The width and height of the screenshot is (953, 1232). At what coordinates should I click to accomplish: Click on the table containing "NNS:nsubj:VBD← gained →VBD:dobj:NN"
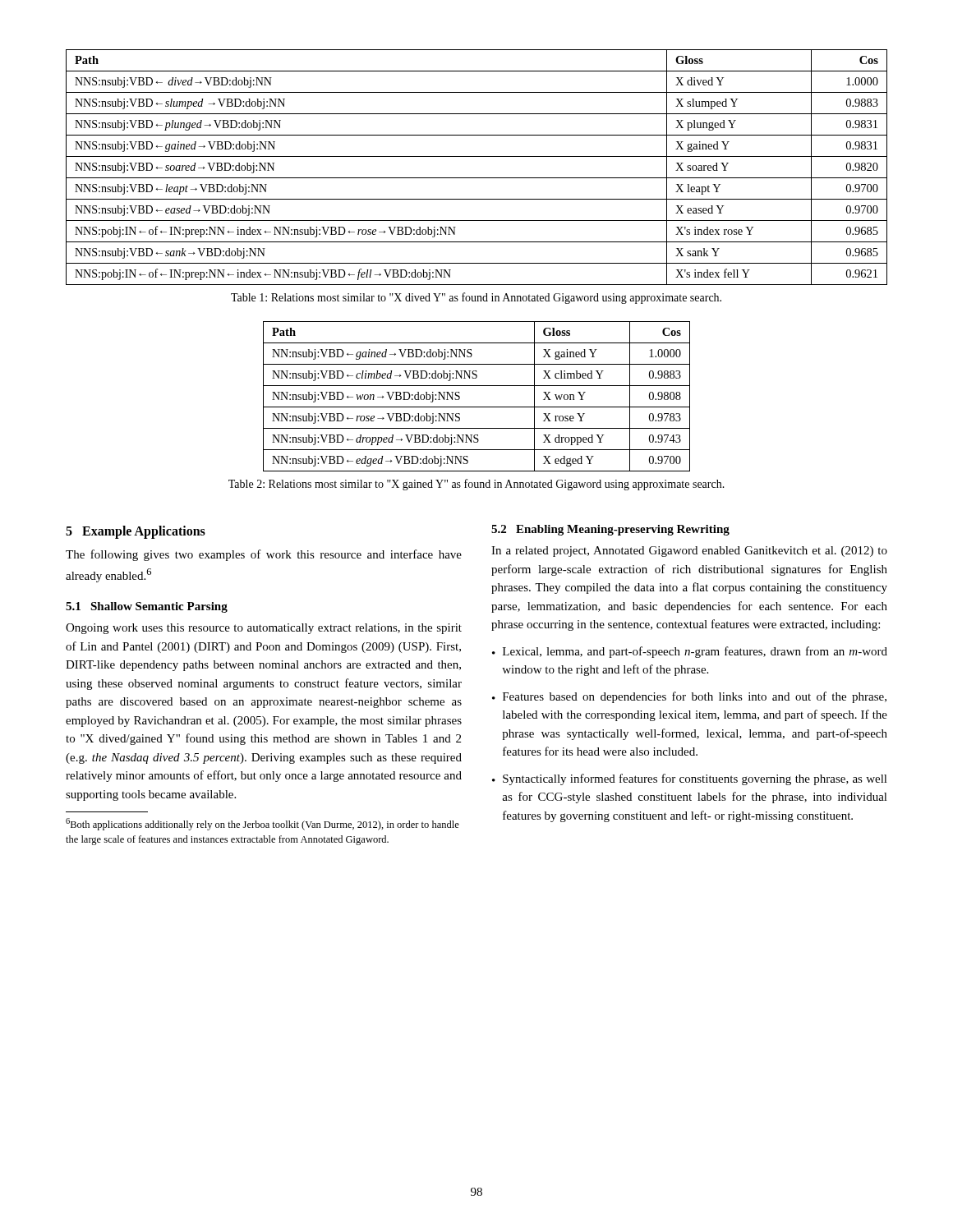click(x=476, y=167)
